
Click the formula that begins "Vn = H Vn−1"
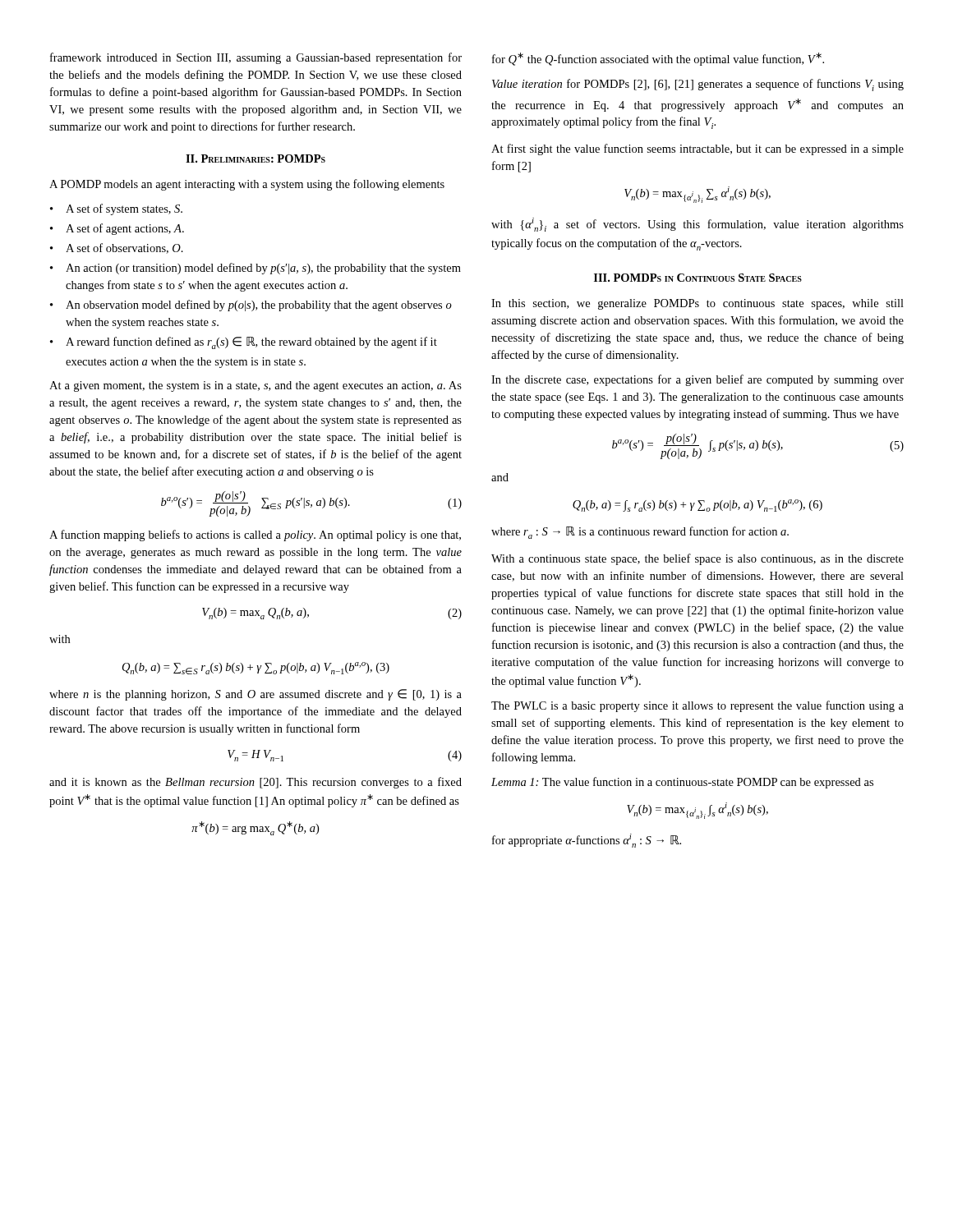coord(255,756)
